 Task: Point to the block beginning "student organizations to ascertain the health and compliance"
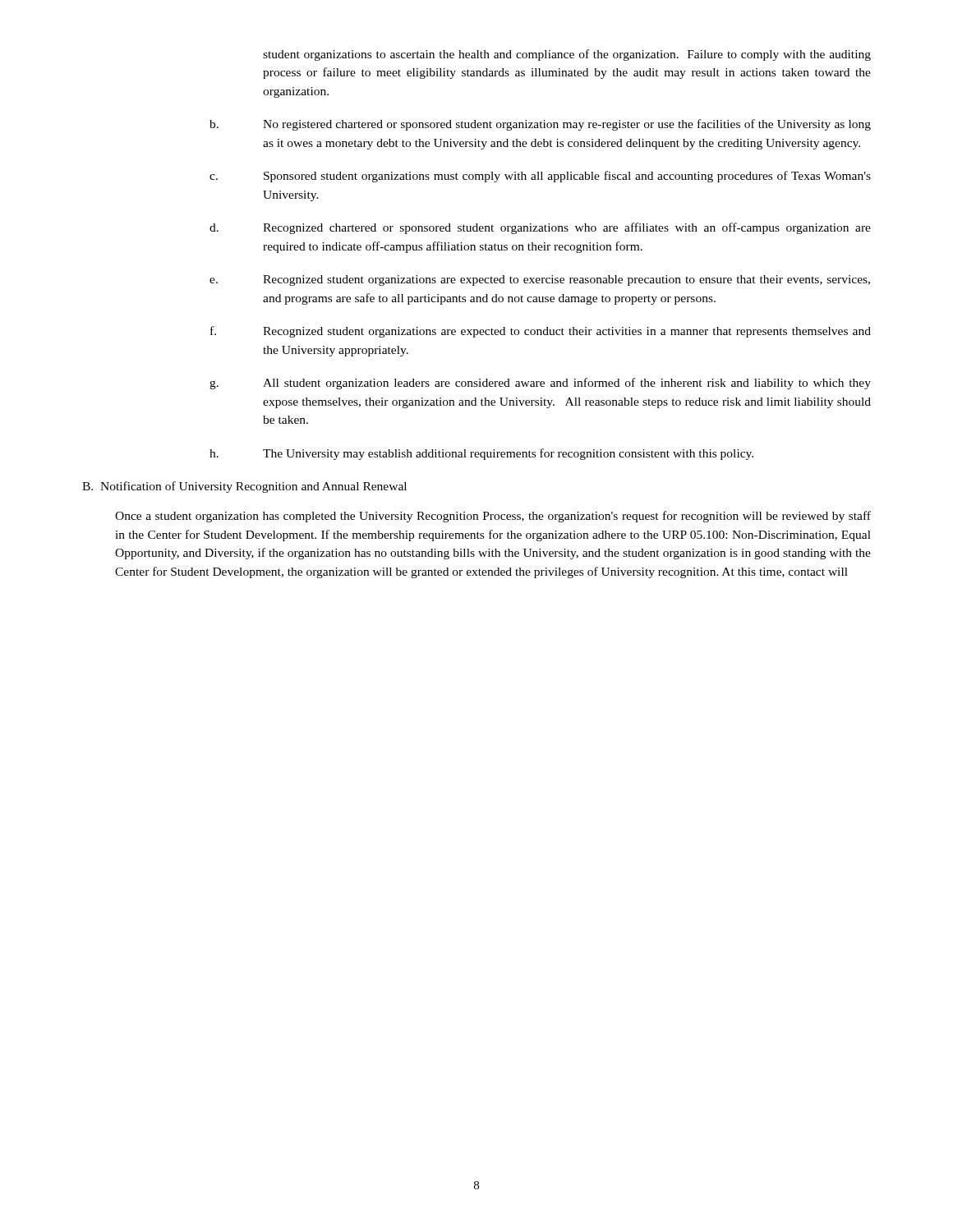click(x=567, y=72)
